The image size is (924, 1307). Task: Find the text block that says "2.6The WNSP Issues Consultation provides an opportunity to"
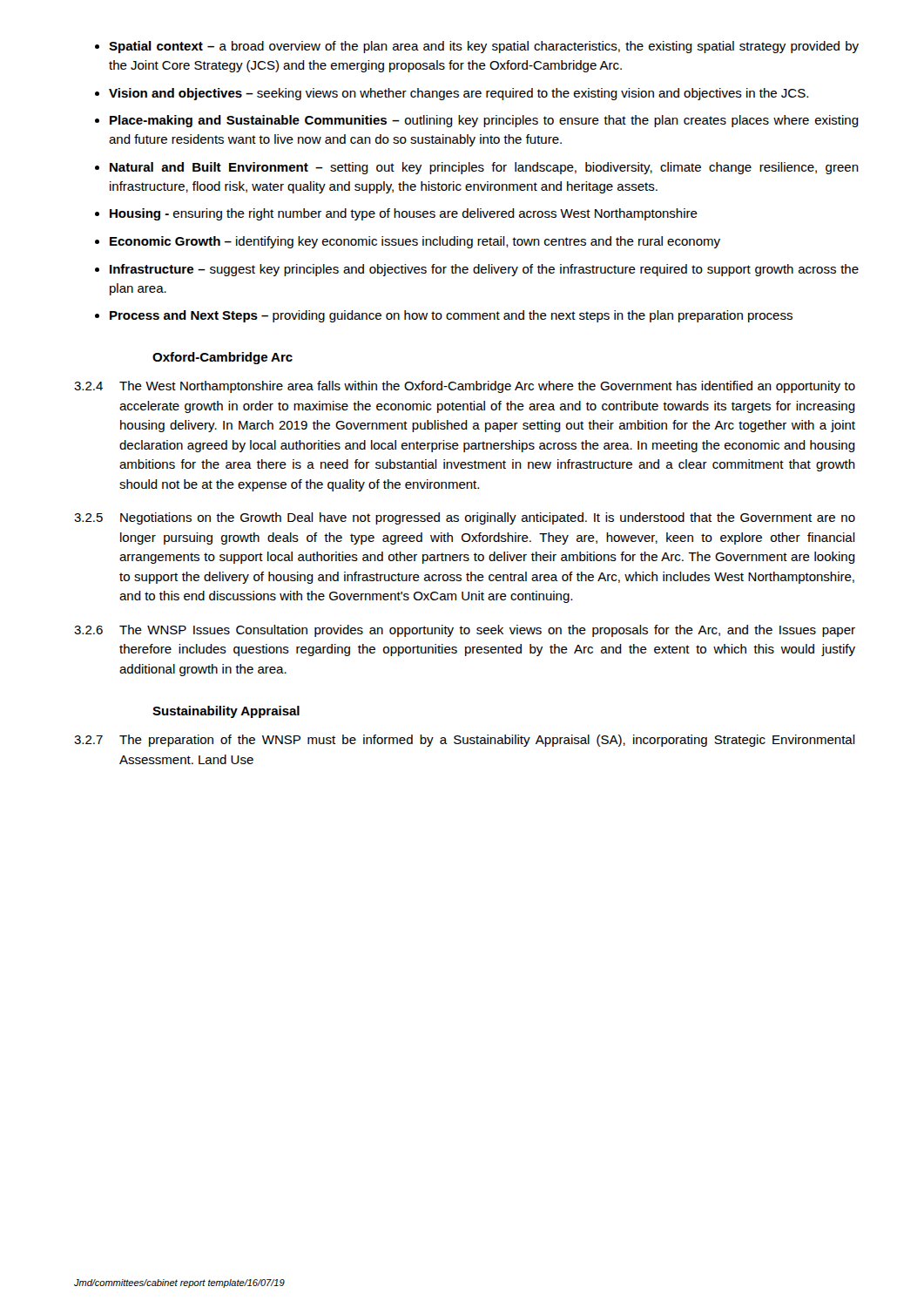point(465,649)
